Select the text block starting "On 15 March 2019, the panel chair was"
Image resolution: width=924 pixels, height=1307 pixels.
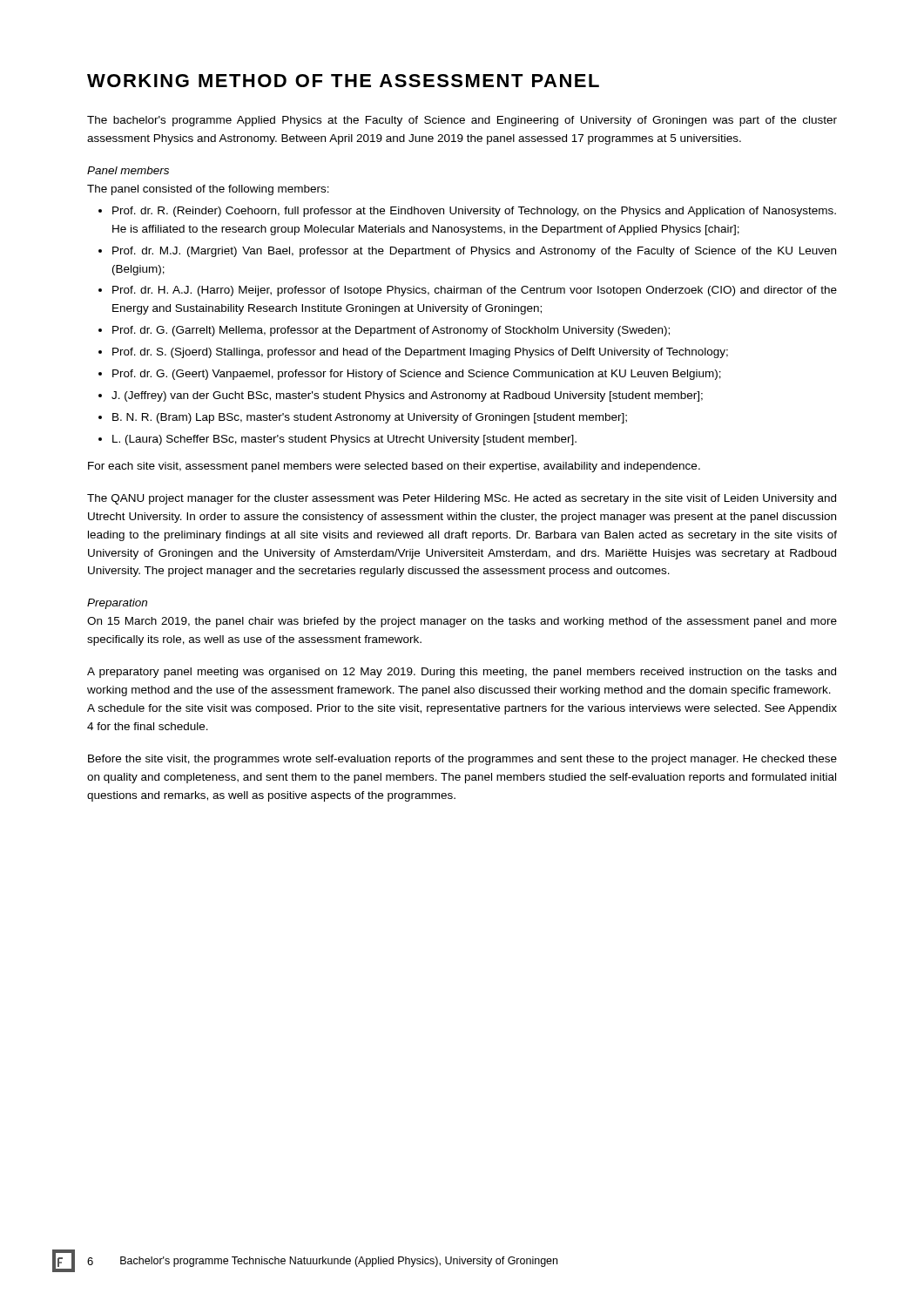(462, 630)
